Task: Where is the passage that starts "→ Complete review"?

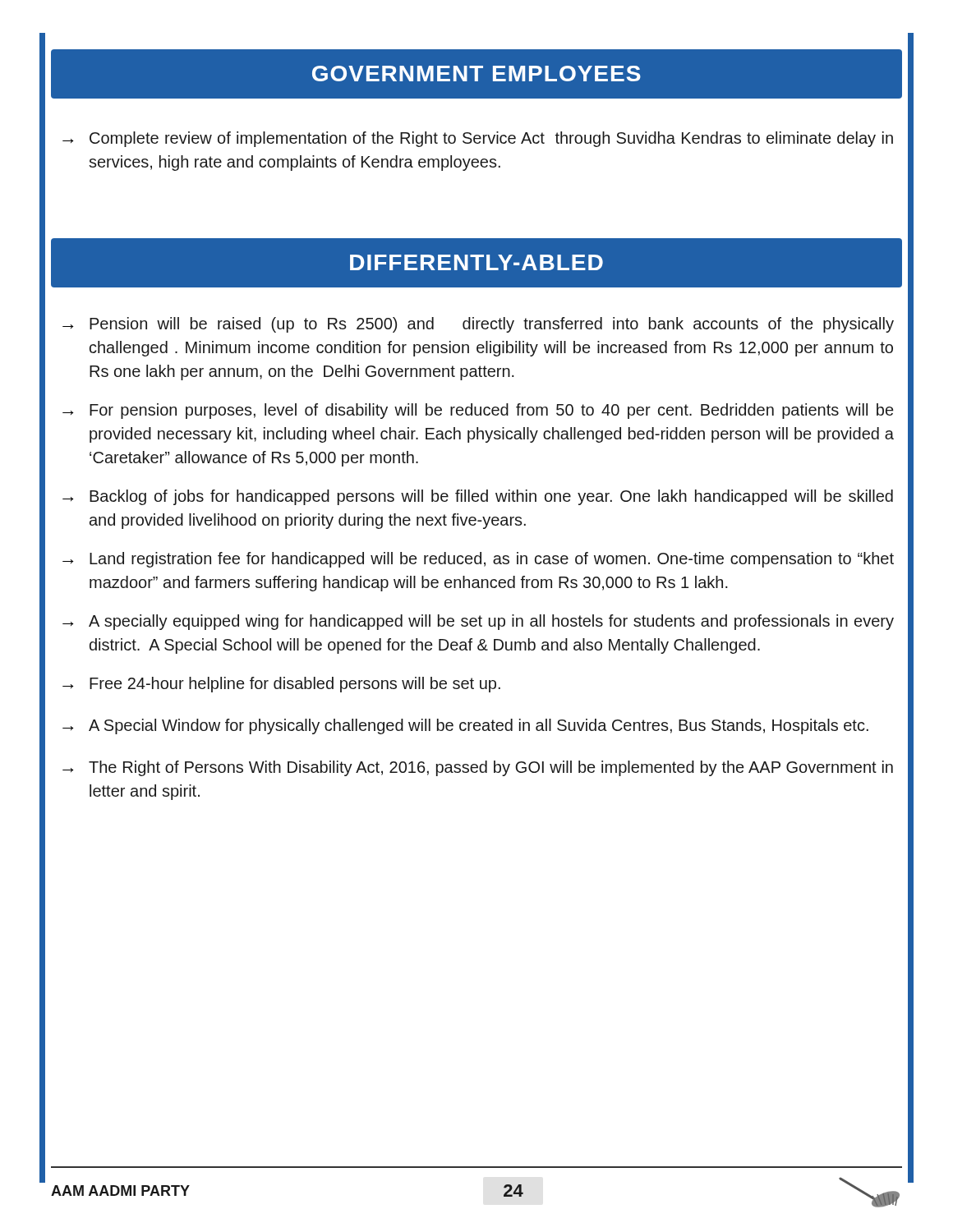Action: pos(476,150)
